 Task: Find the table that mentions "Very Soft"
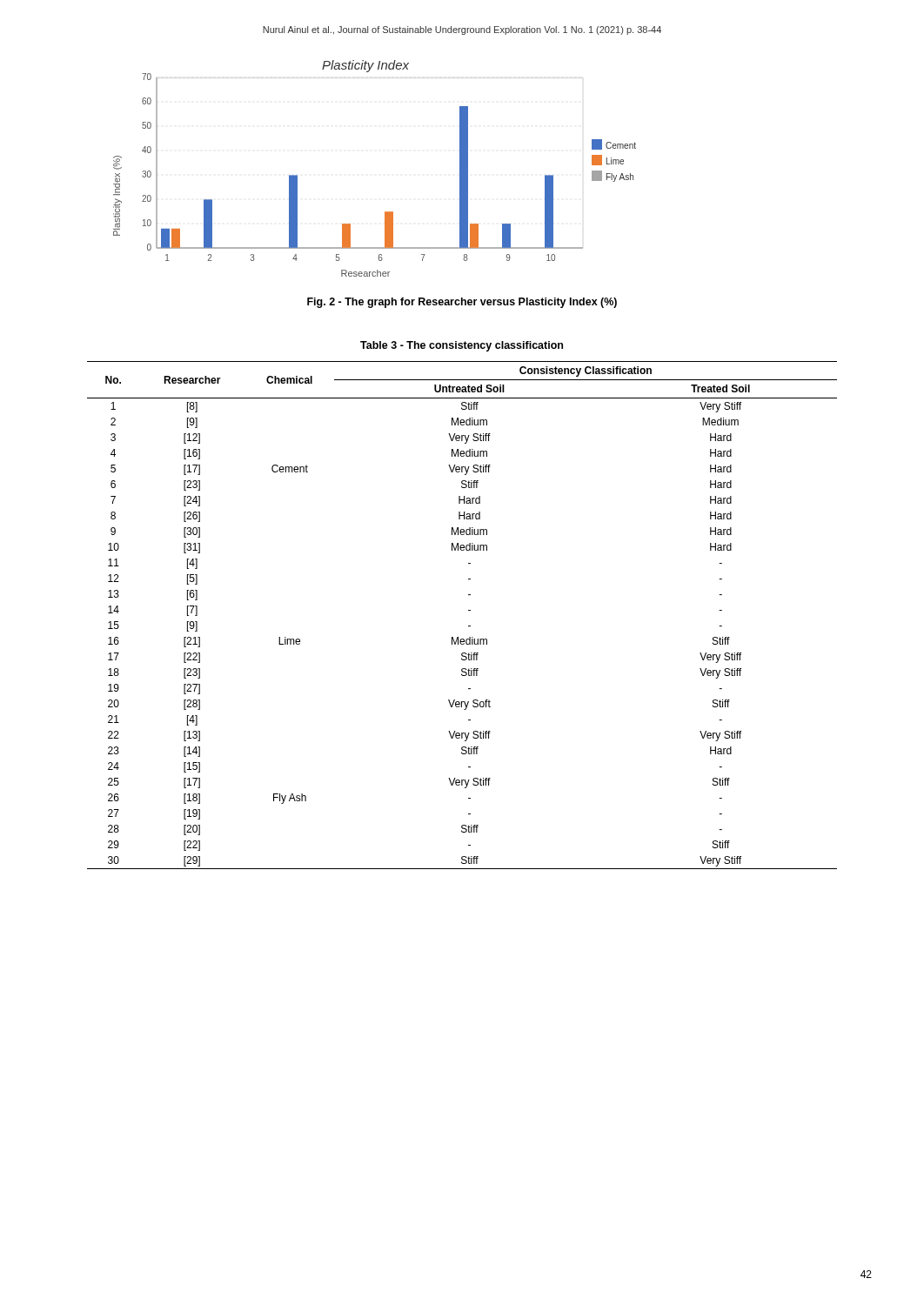pyautogui.click(x=462, y=615)
